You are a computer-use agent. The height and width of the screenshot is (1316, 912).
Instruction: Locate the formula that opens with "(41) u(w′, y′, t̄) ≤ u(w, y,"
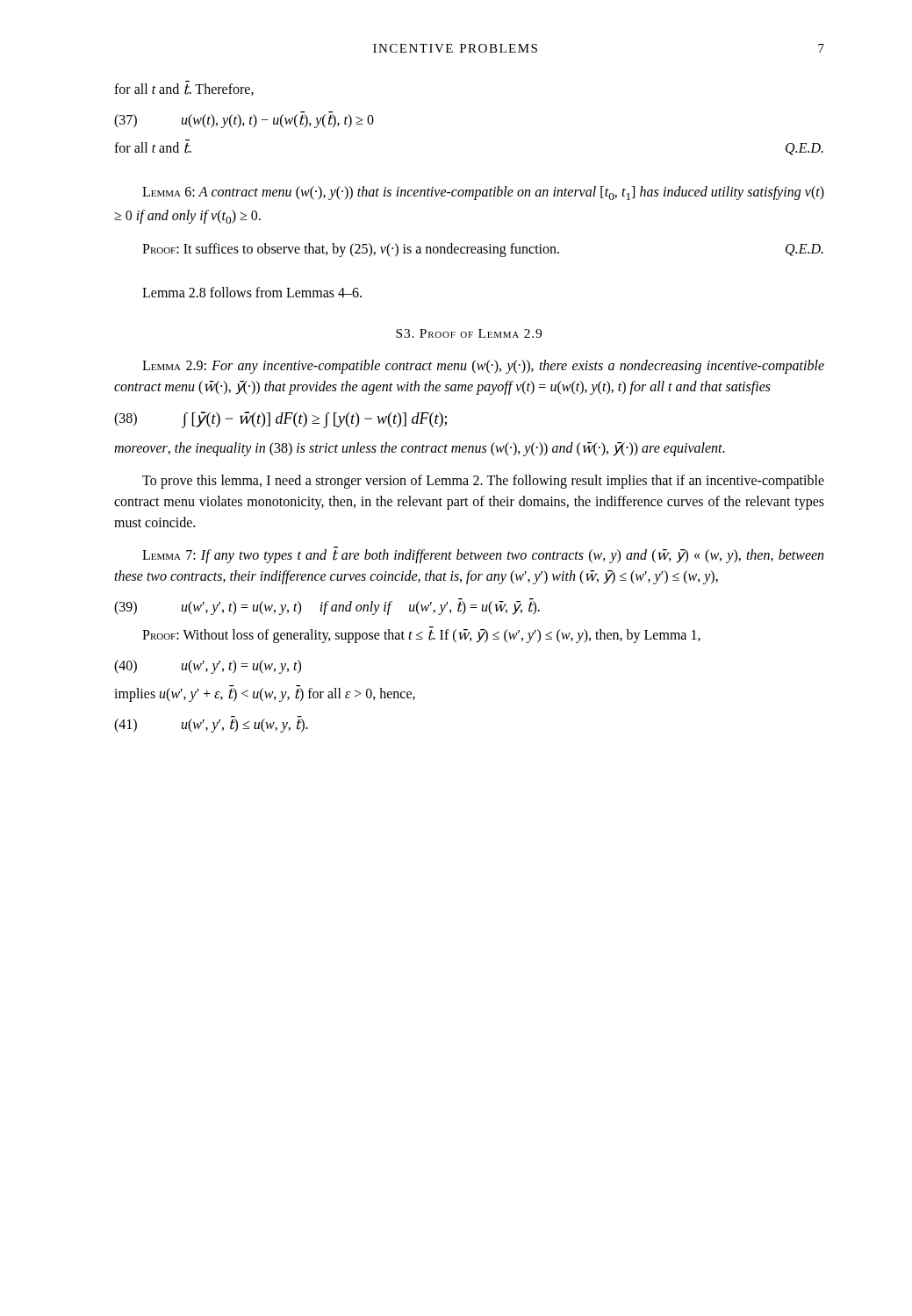[211, 724]
